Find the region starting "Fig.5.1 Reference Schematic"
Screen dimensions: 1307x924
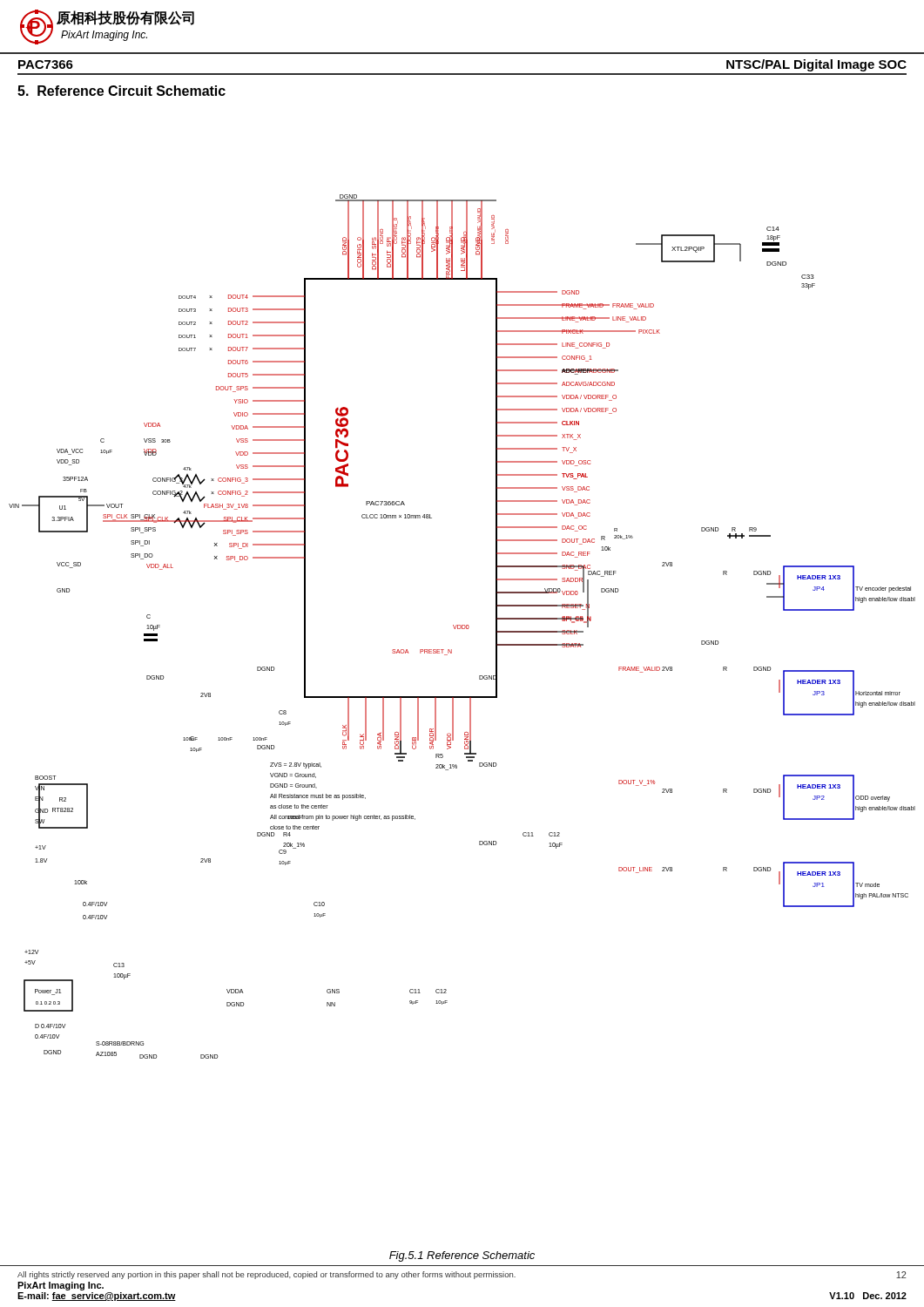[x=462, y=1255]
